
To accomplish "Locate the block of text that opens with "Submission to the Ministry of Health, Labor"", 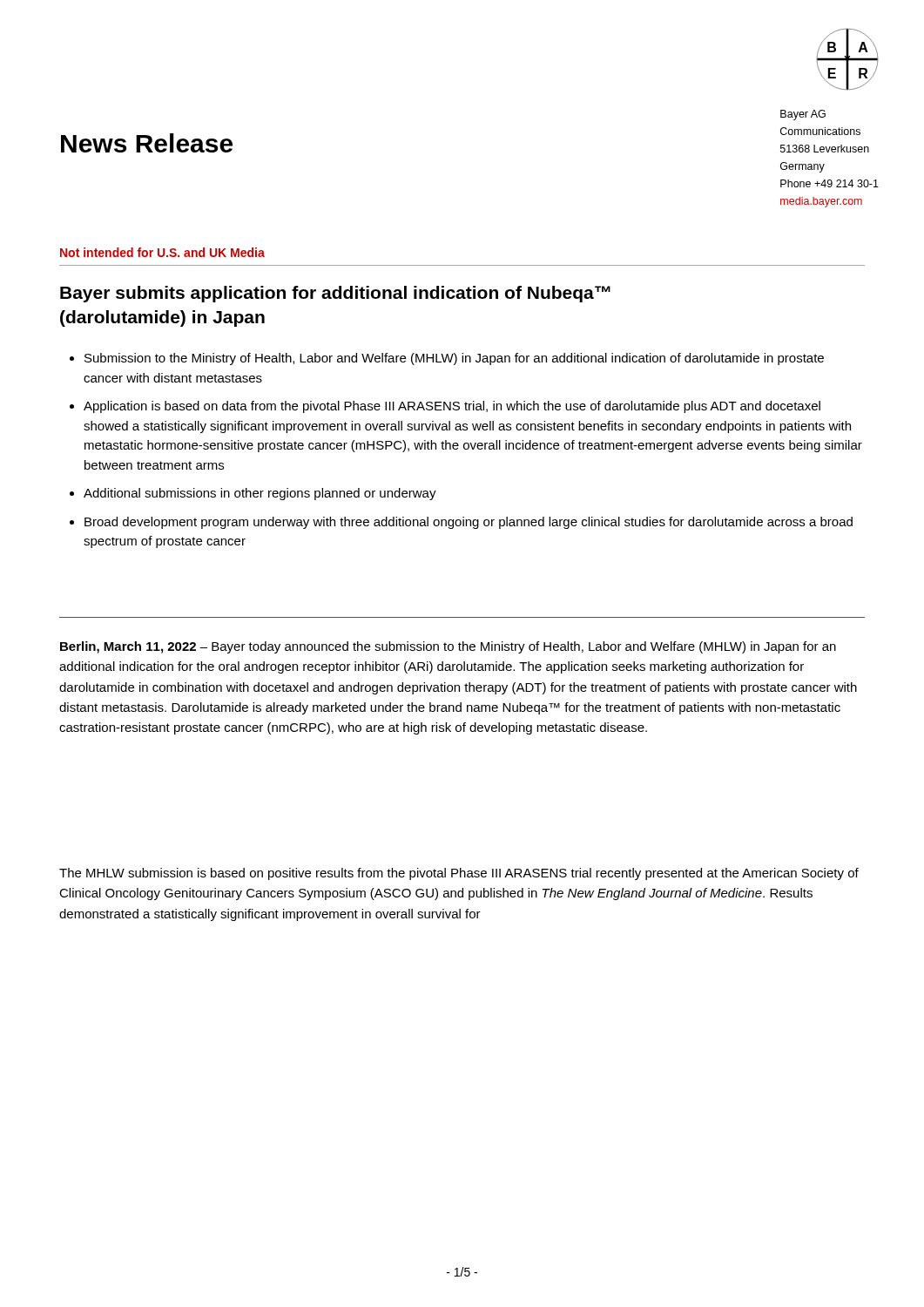I will point(454,367).
